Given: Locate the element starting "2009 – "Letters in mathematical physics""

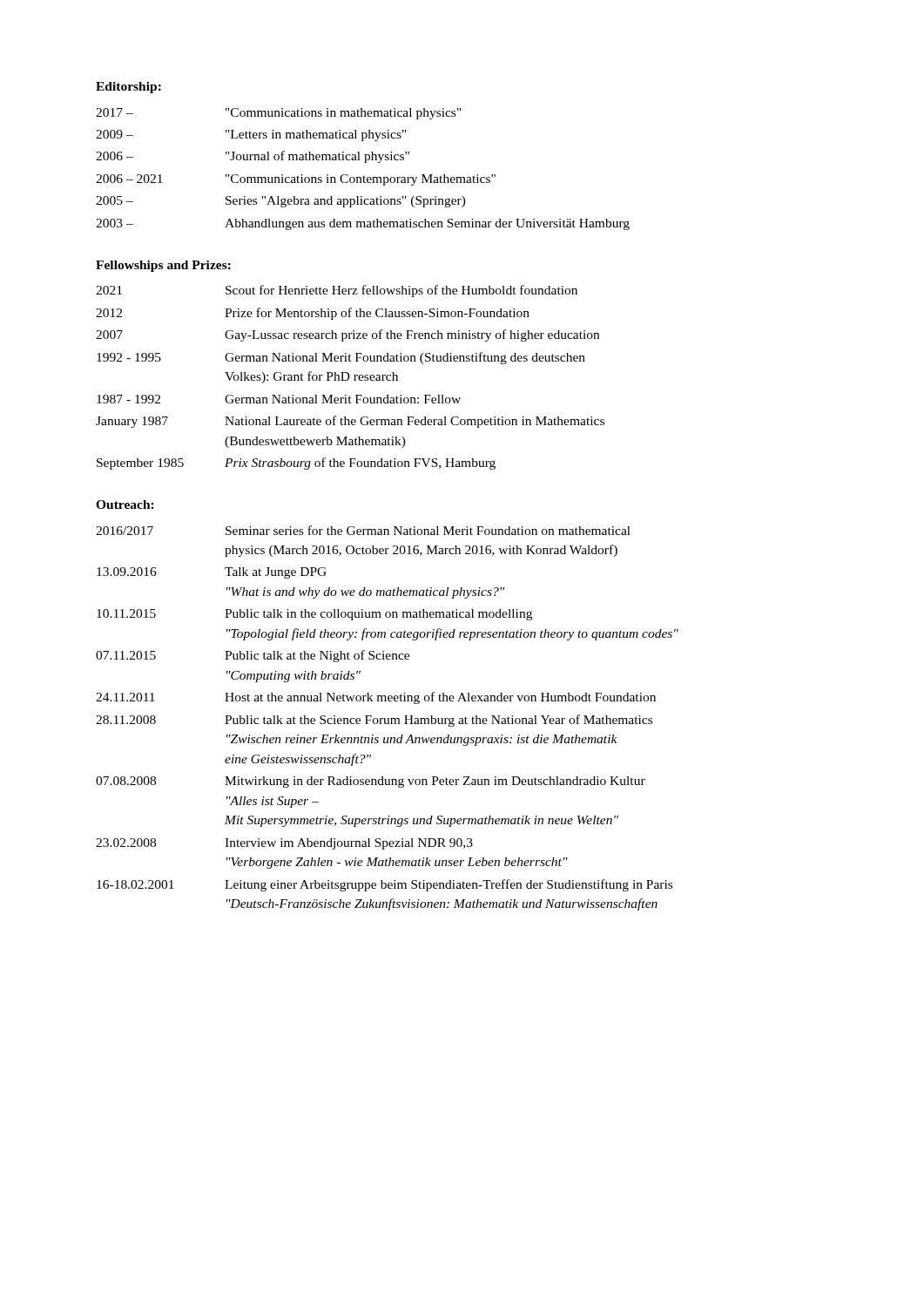Looking at the screenshot, I should click(251, 135).
